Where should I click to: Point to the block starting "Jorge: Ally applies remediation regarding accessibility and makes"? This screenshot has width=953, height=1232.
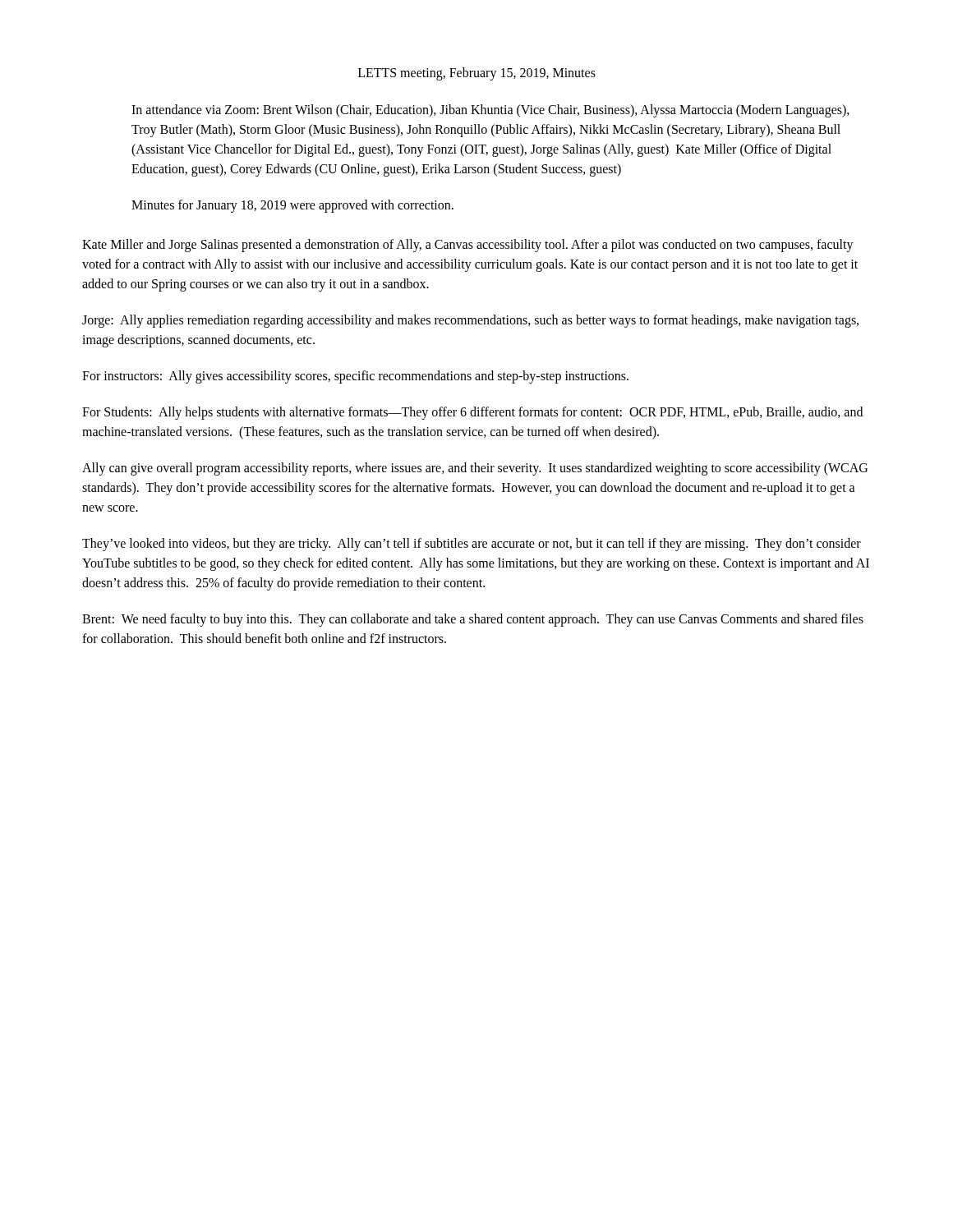[x=471, y=330]
